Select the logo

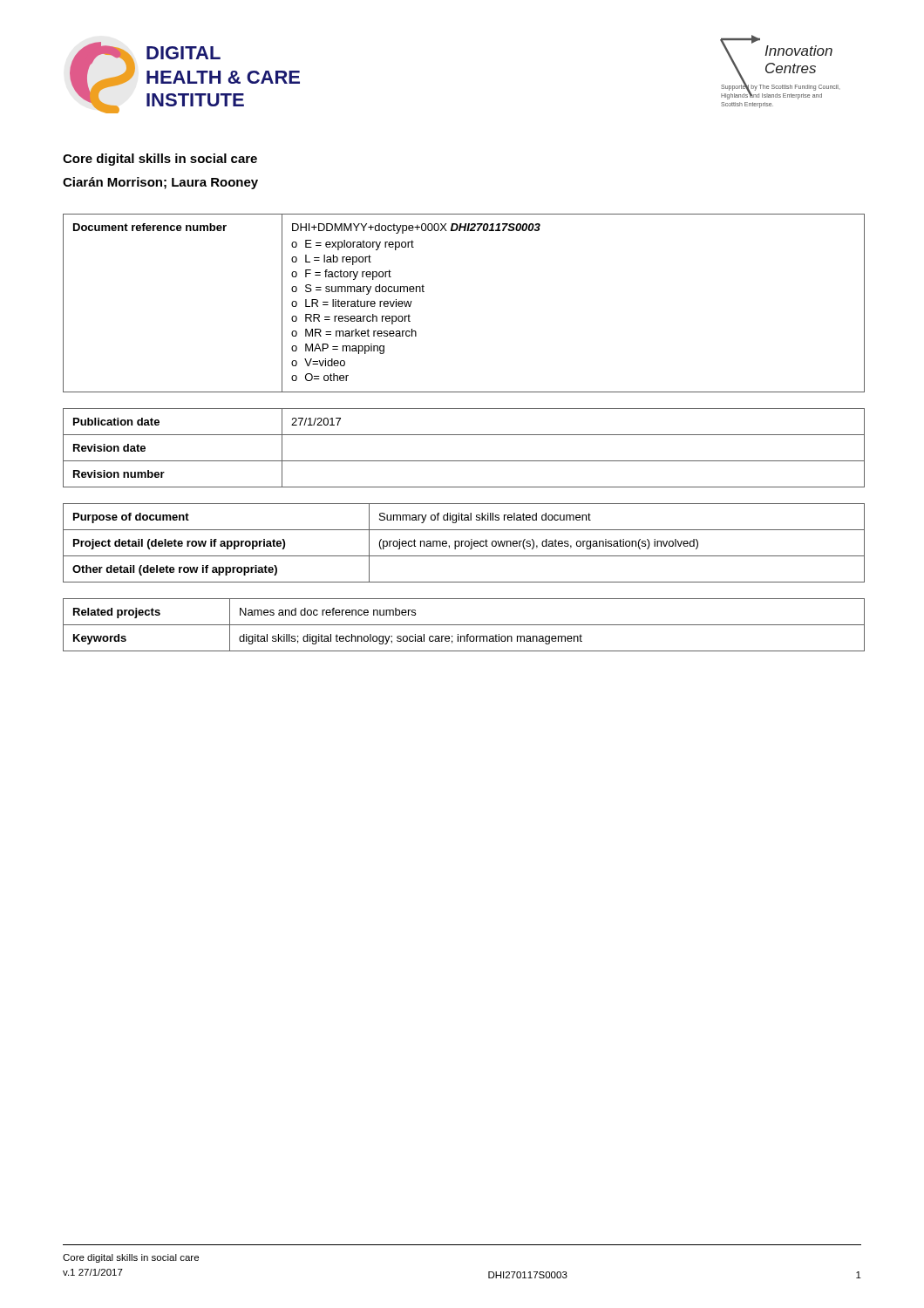point(464,75)
